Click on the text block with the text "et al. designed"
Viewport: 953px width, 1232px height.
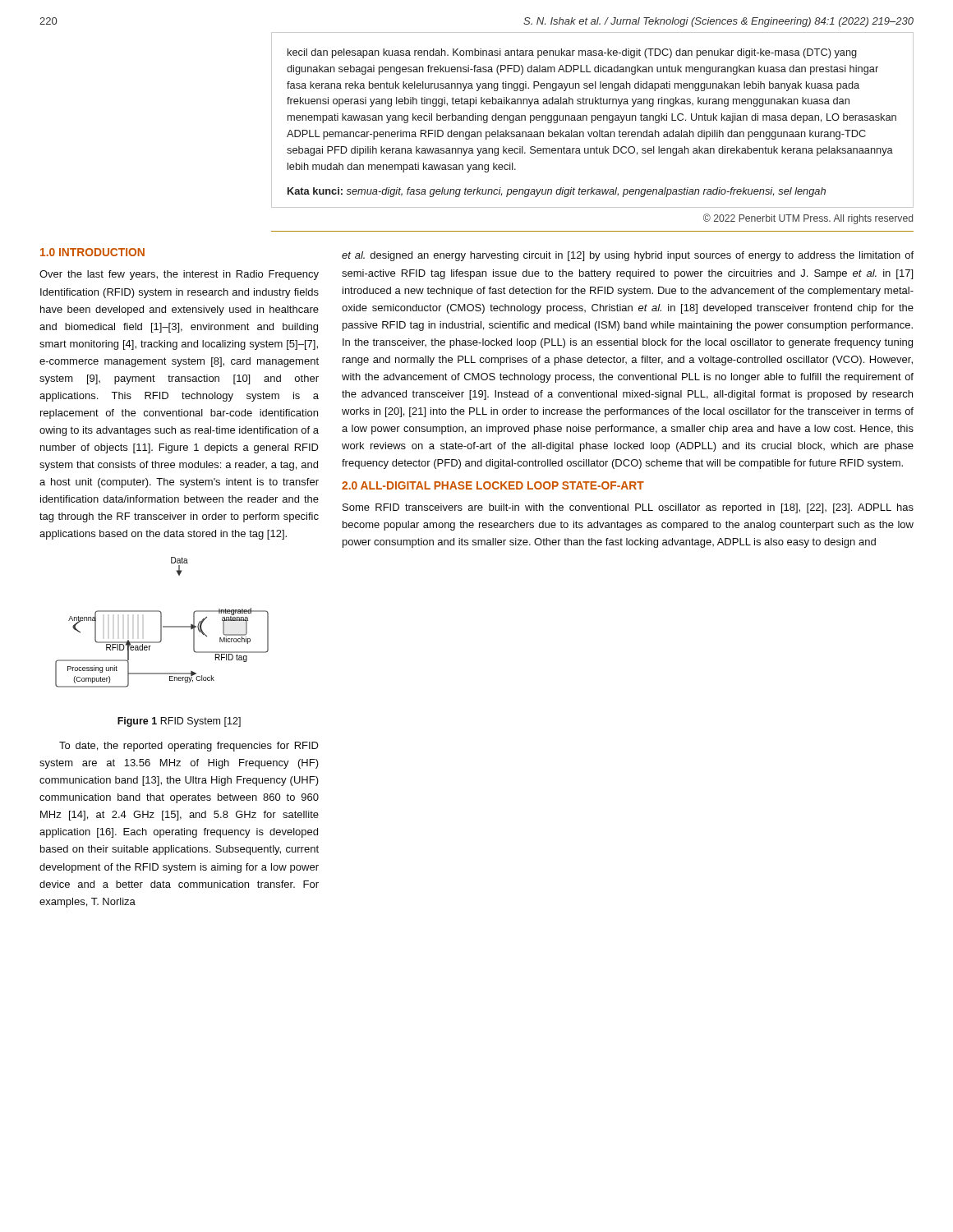point(628,359)
